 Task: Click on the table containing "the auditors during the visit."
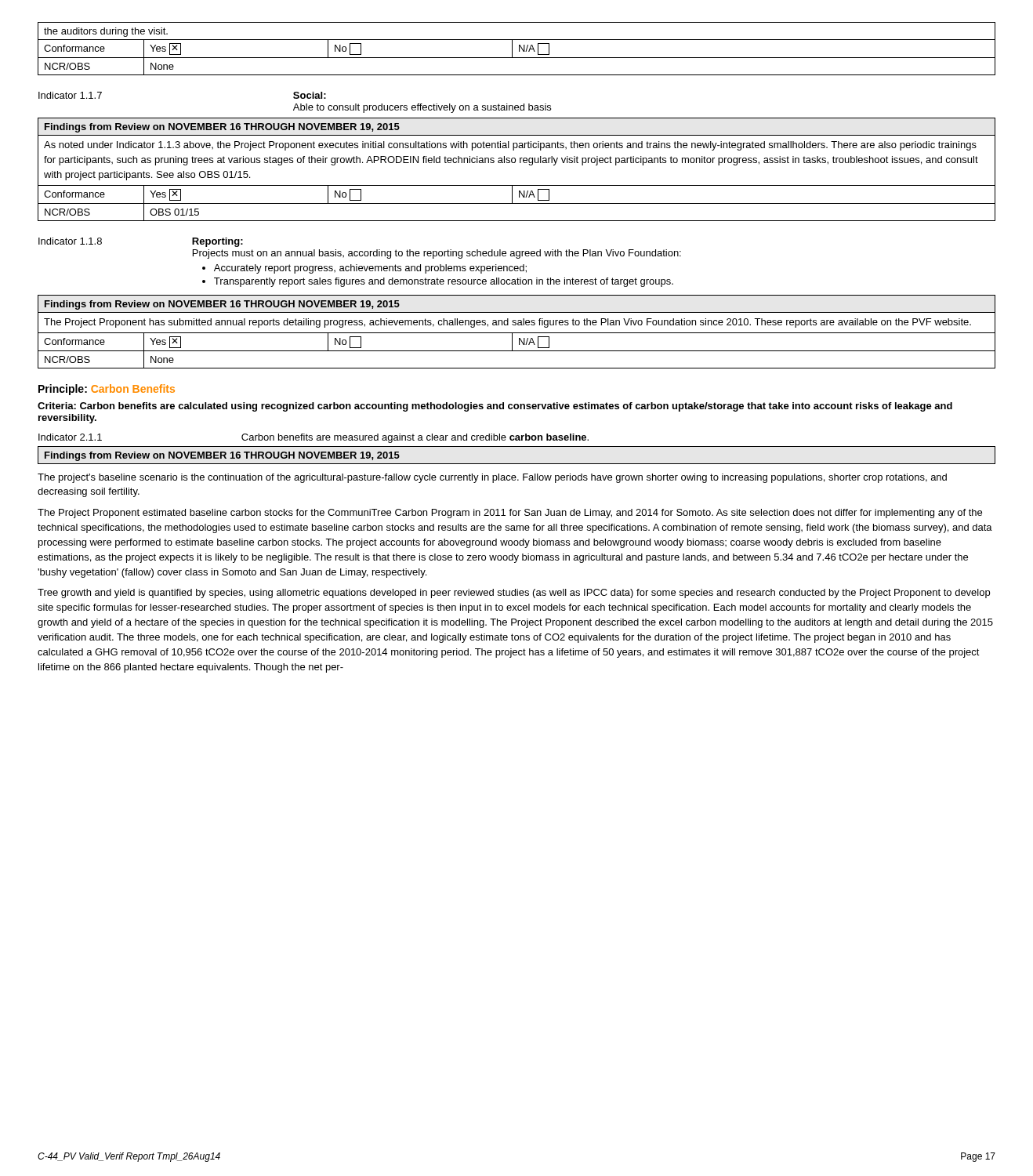pos(516,49)
